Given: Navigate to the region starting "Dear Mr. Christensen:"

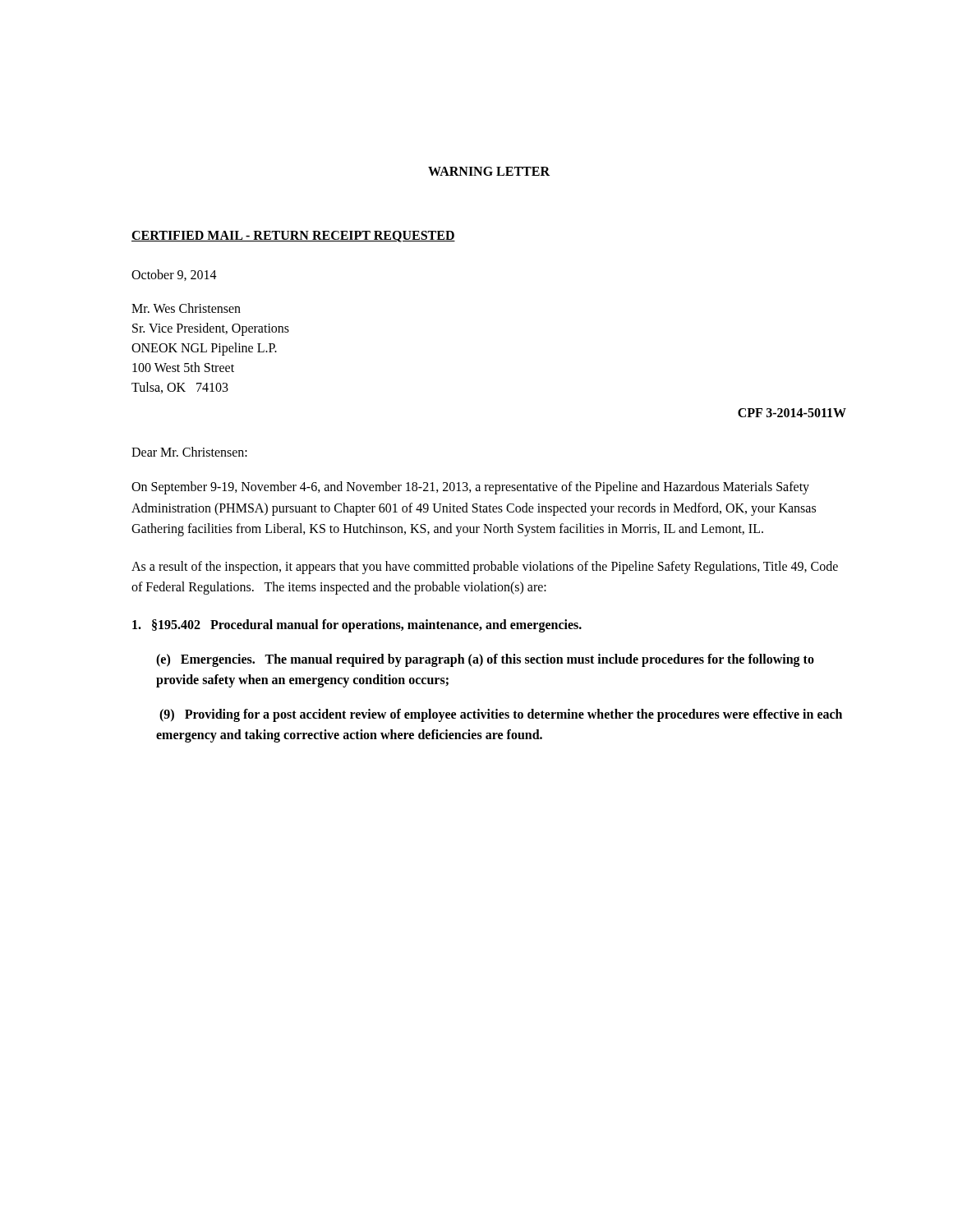Looking at the screenshot, I should (x=190, y=452).
